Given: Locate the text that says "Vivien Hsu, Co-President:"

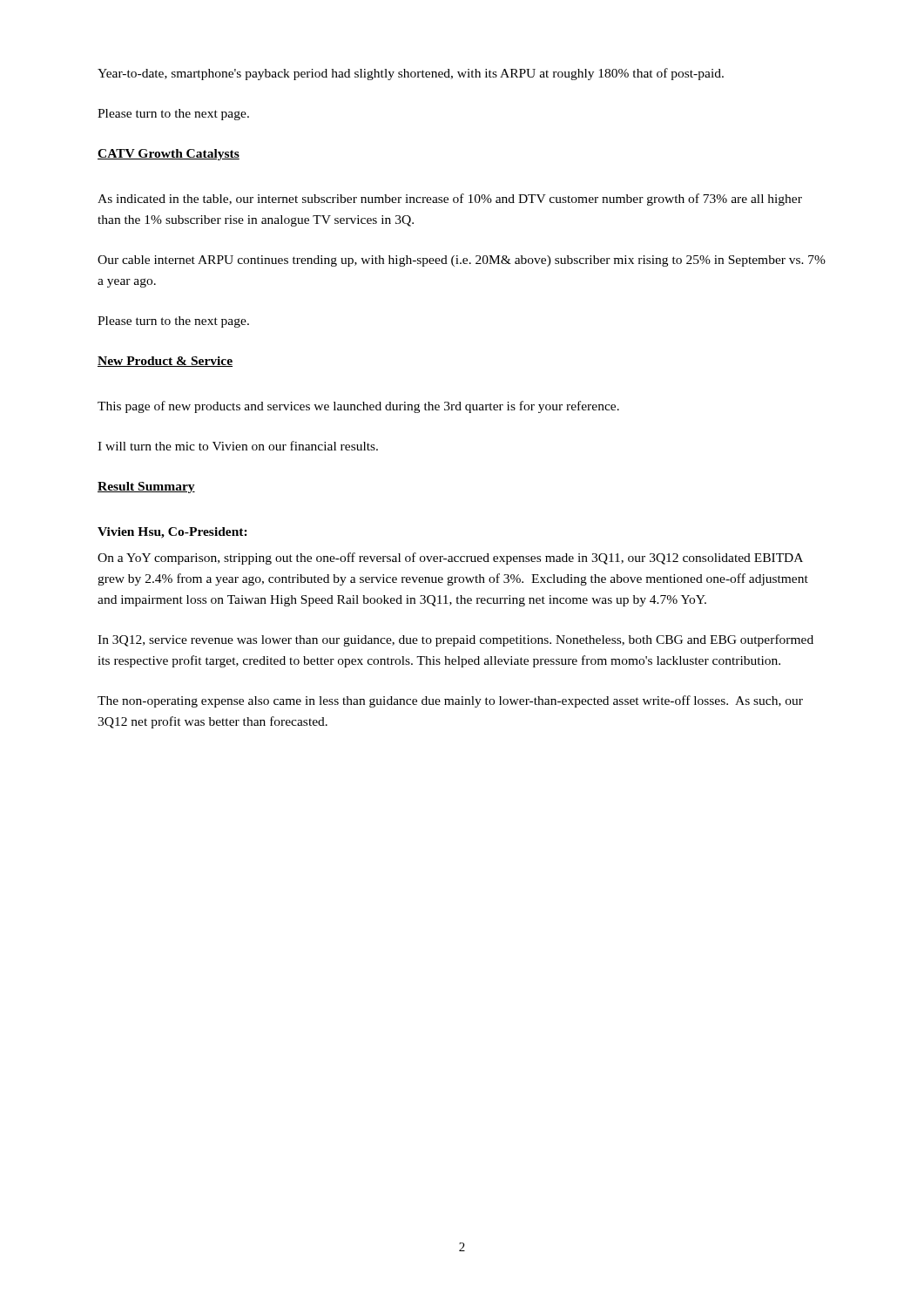Looking at the screenshot, I should click(x=173, y=531).
